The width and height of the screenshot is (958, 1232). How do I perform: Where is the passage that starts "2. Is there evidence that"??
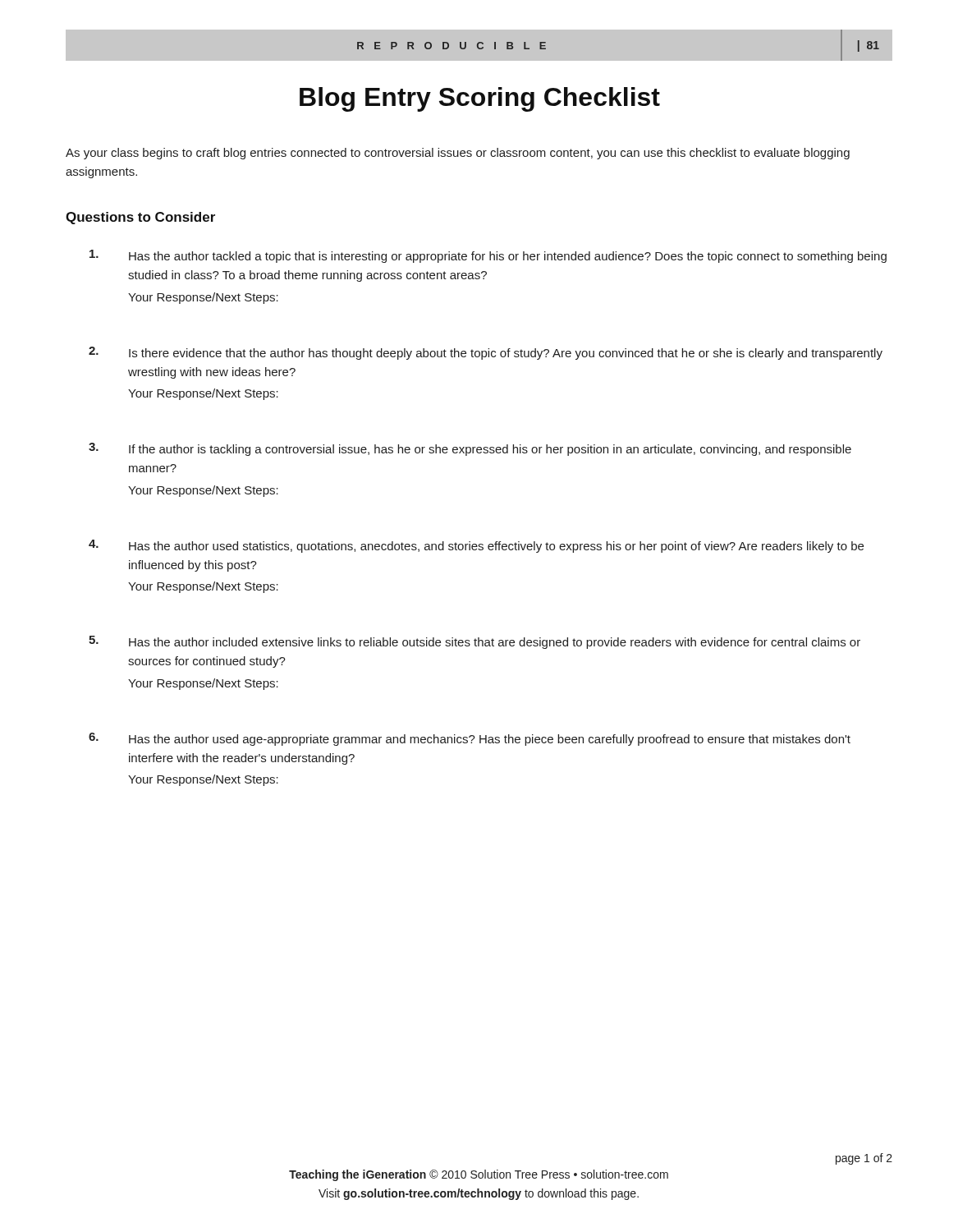(x=479, y=362)
